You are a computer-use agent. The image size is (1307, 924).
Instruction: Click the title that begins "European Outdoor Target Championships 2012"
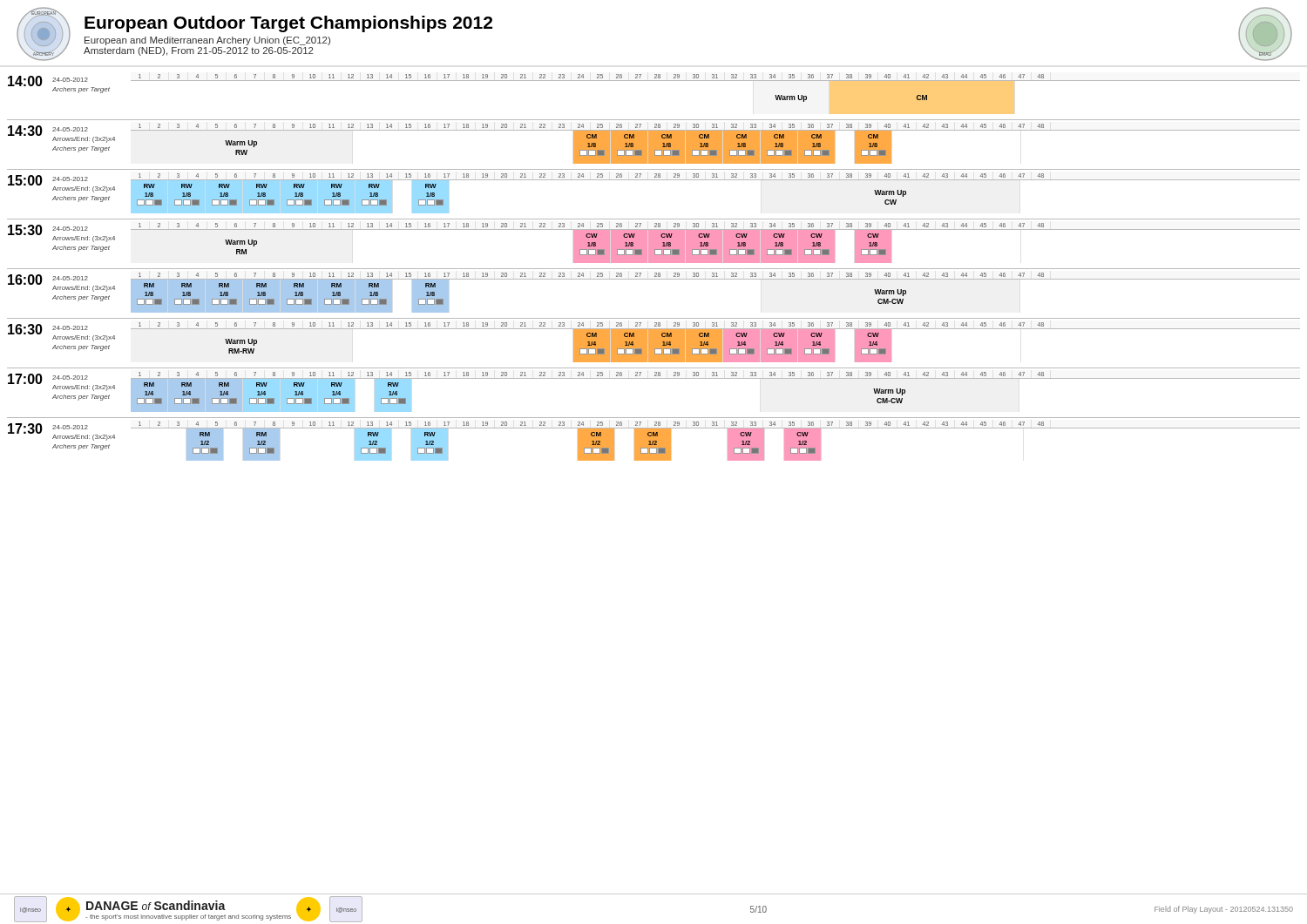(x=288, y=24)
